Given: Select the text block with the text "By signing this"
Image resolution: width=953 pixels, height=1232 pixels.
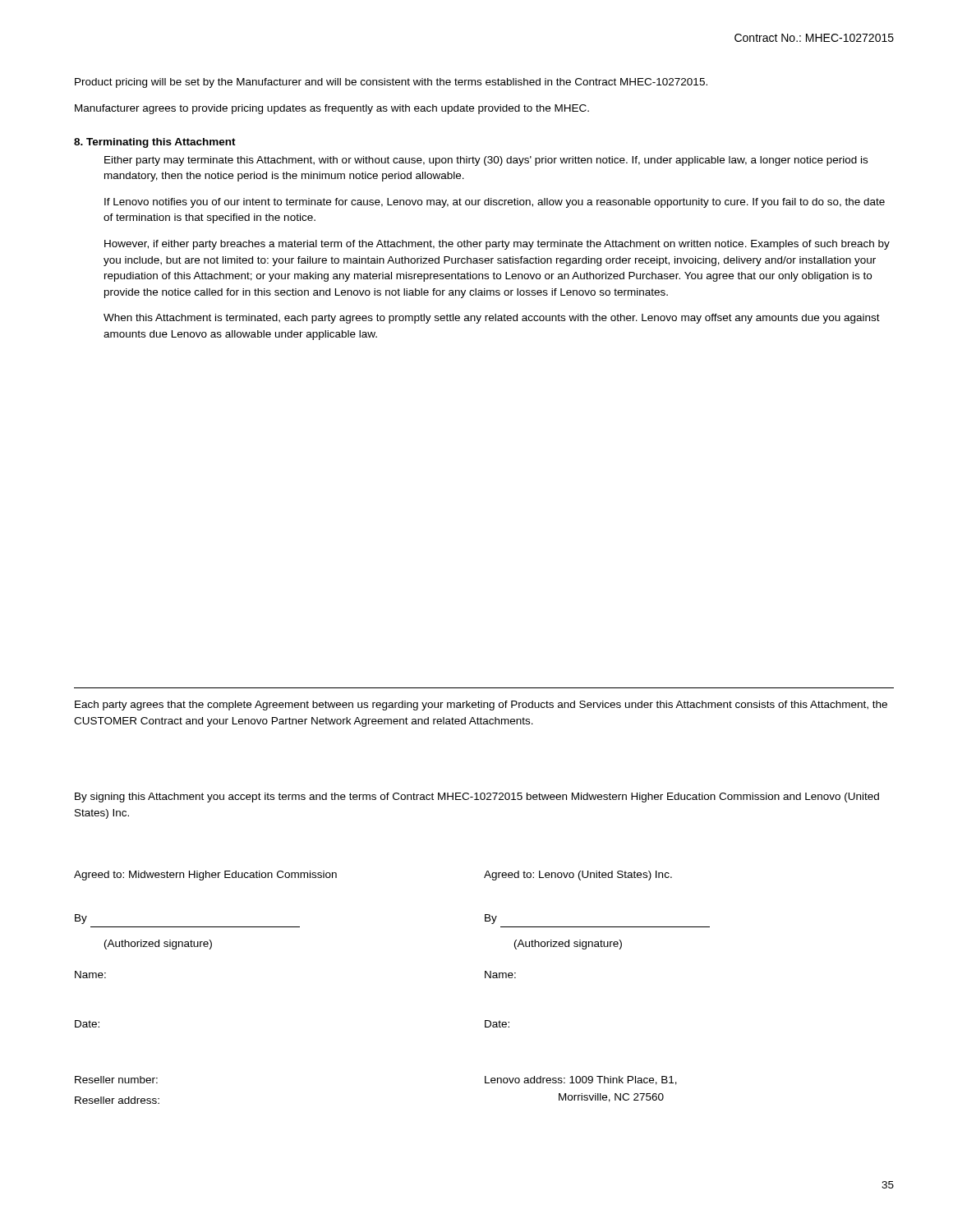Looking at the screenshot, I should (477, 804).
